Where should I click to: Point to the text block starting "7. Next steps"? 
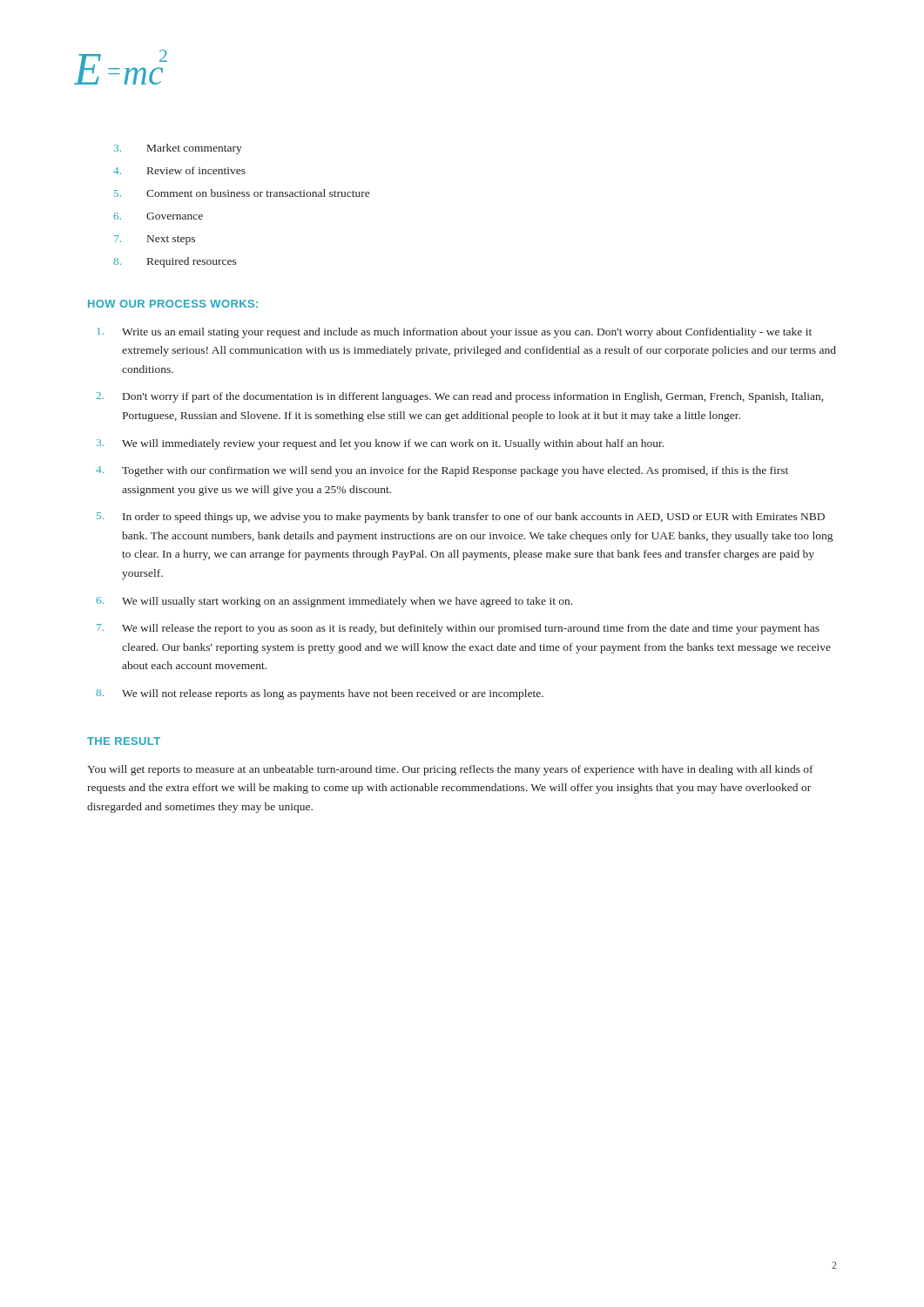click(x=155, y=240)
